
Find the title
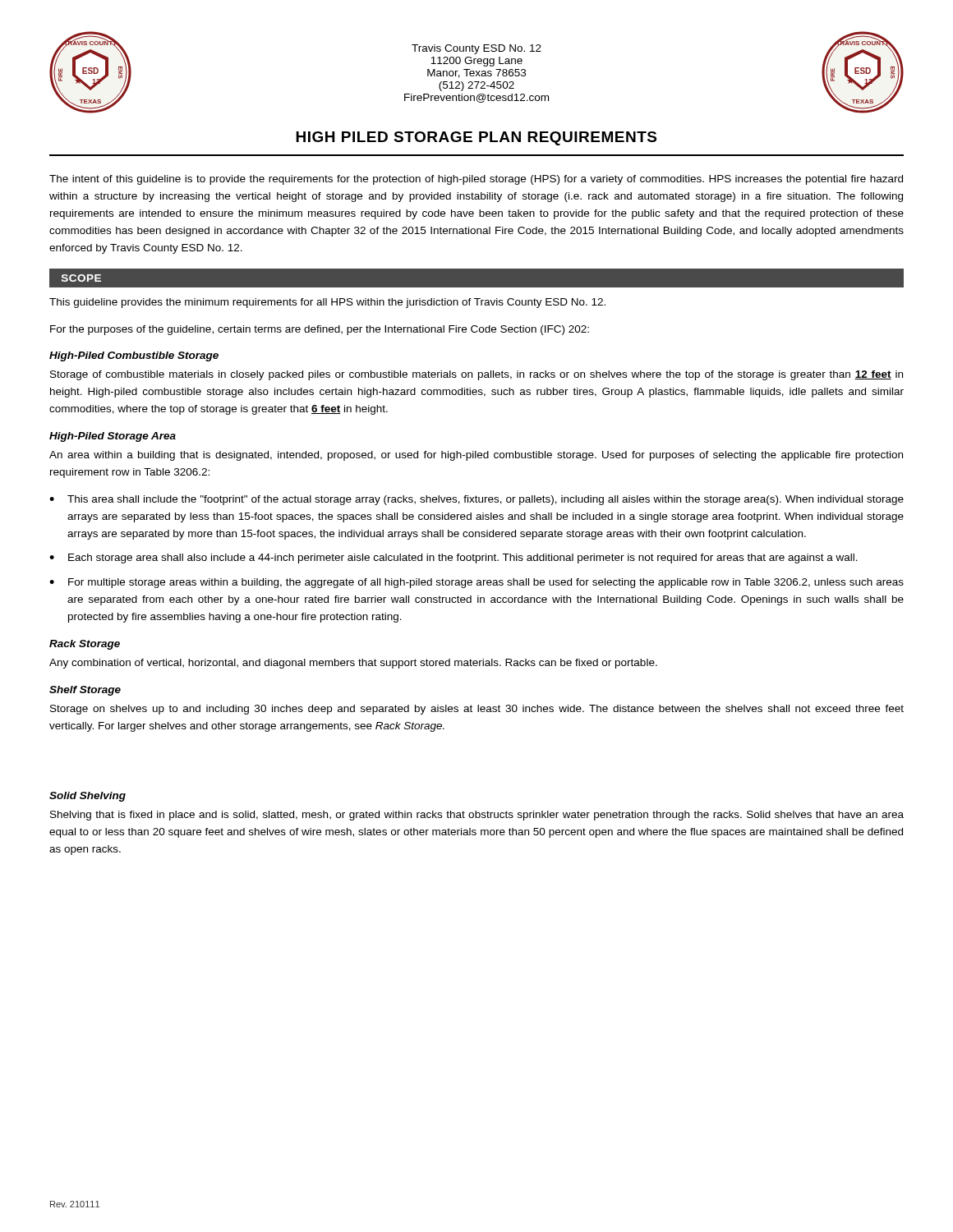point(476,142)
